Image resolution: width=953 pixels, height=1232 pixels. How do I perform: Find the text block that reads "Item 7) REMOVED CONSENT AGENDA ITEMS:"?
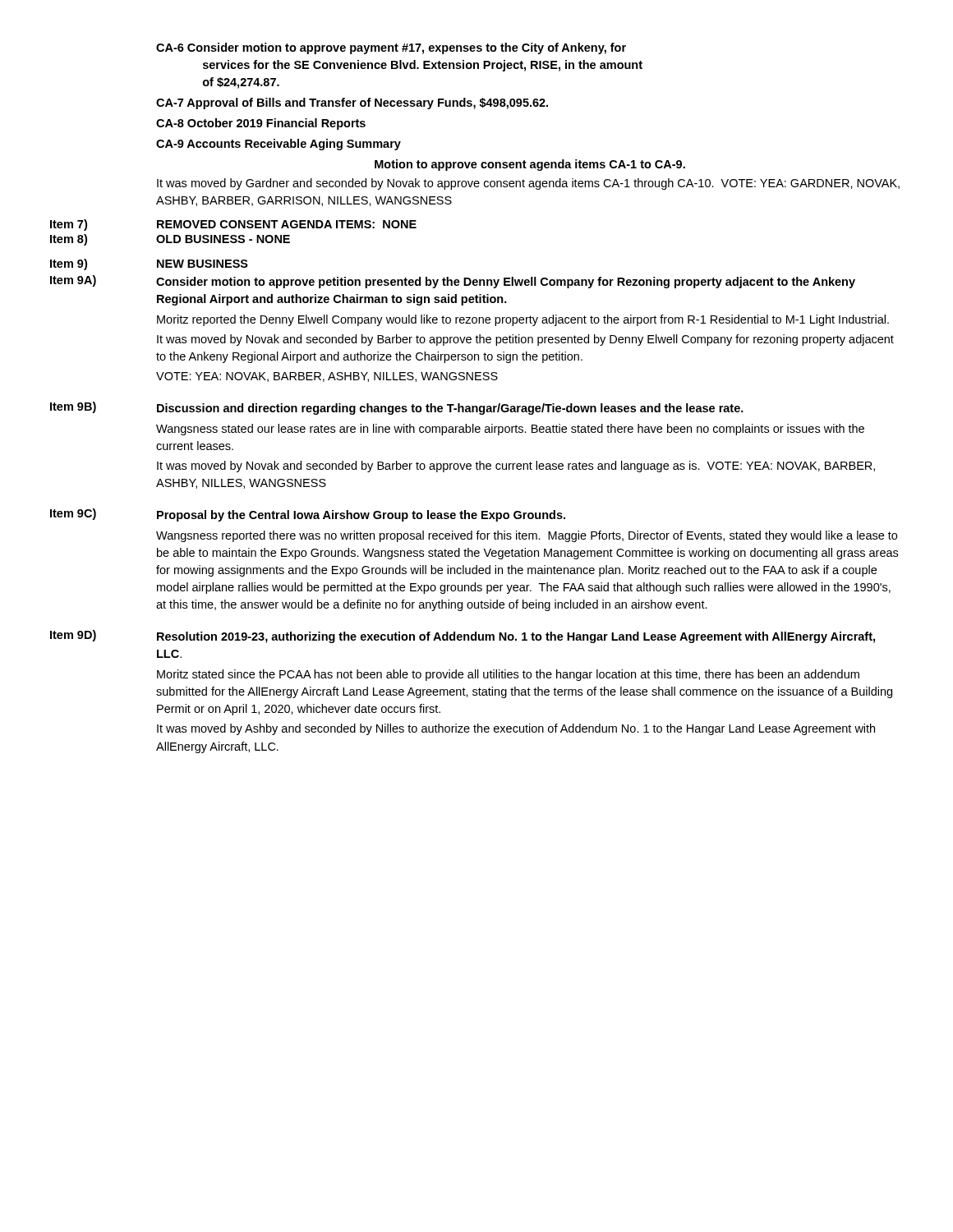233,224
